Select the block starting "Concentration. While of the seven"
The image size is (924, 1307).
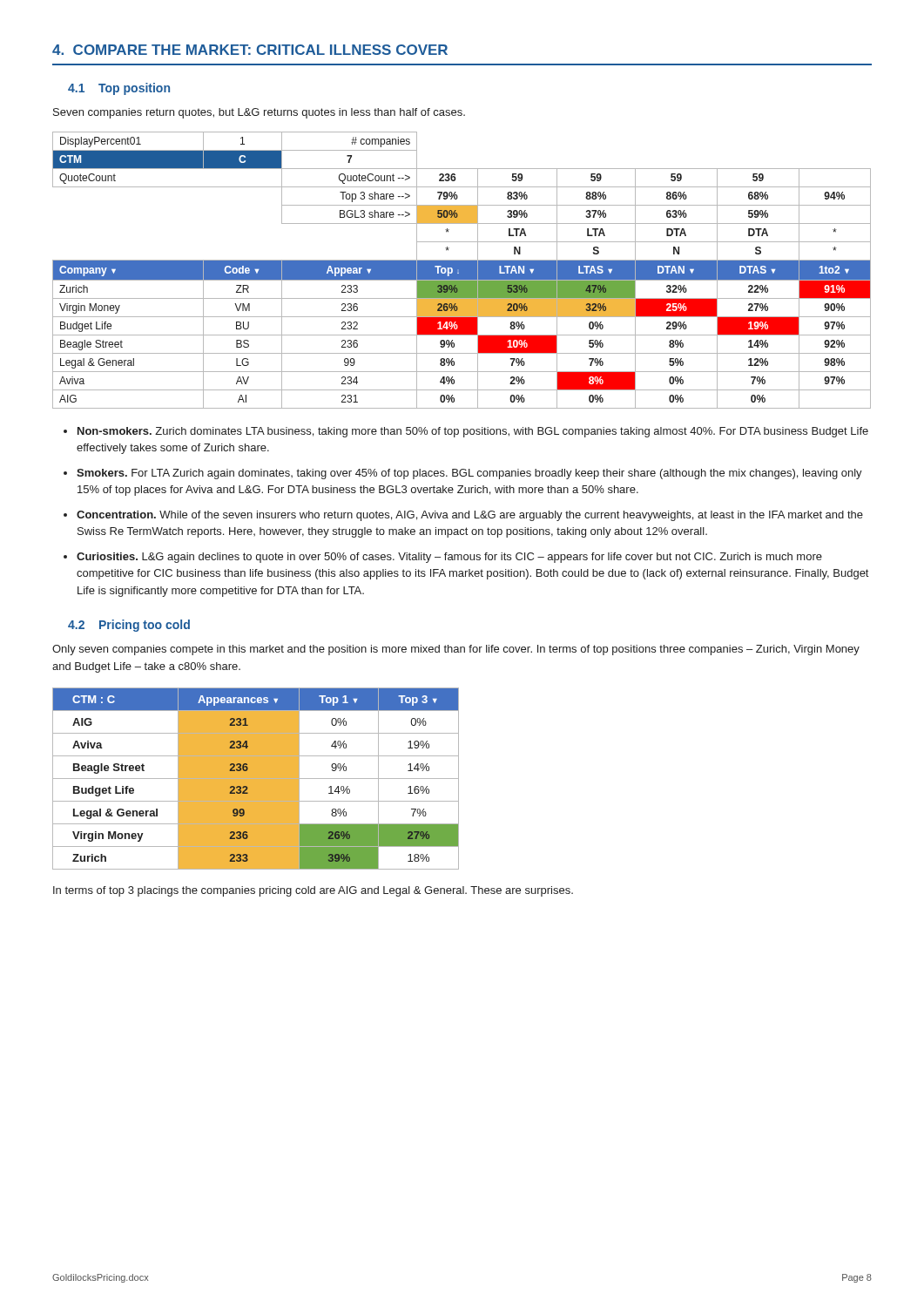point(470,523)
